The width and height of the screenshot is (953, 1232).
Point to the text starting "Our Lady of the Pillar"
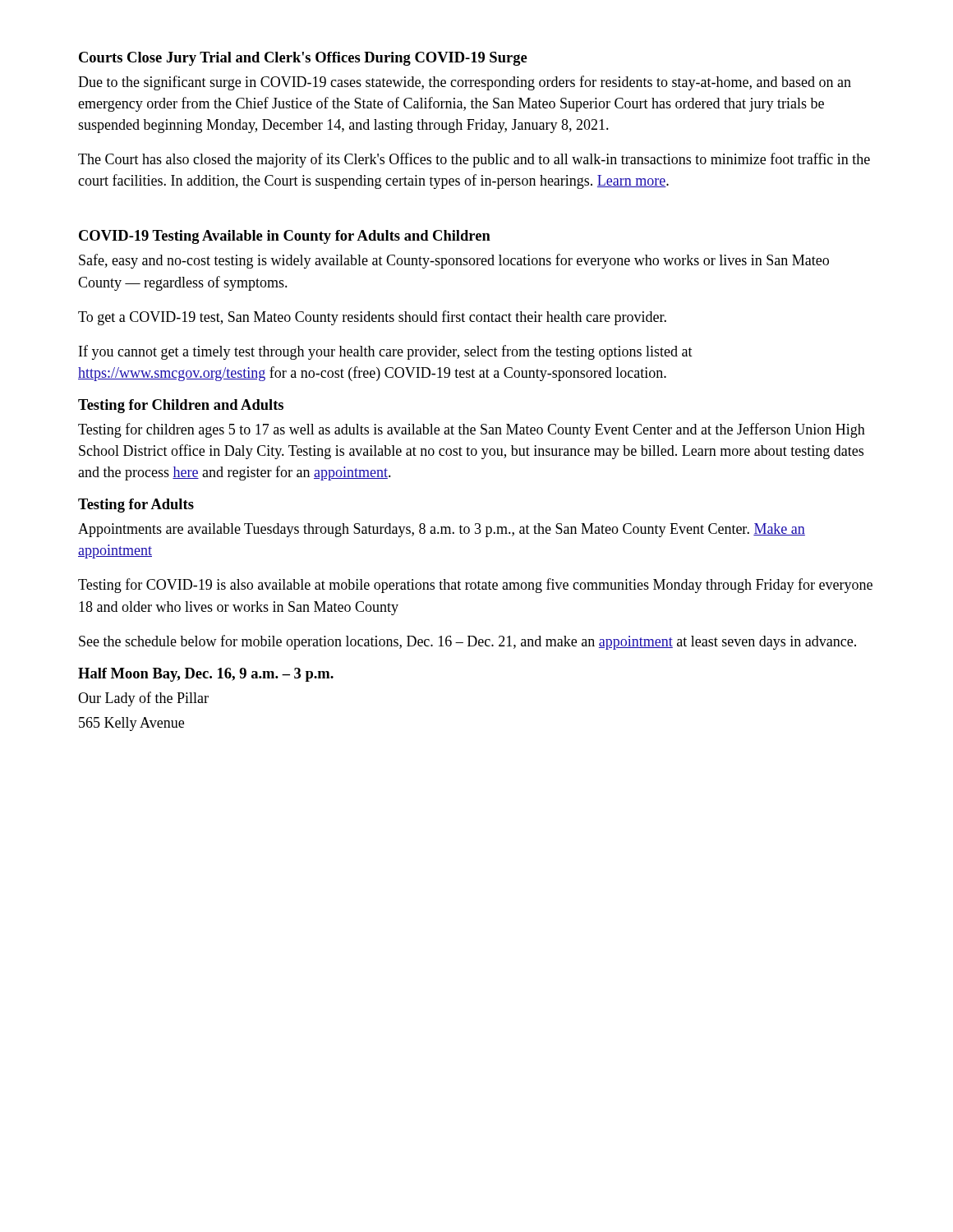pyautogui.click(x=143, y=698)
